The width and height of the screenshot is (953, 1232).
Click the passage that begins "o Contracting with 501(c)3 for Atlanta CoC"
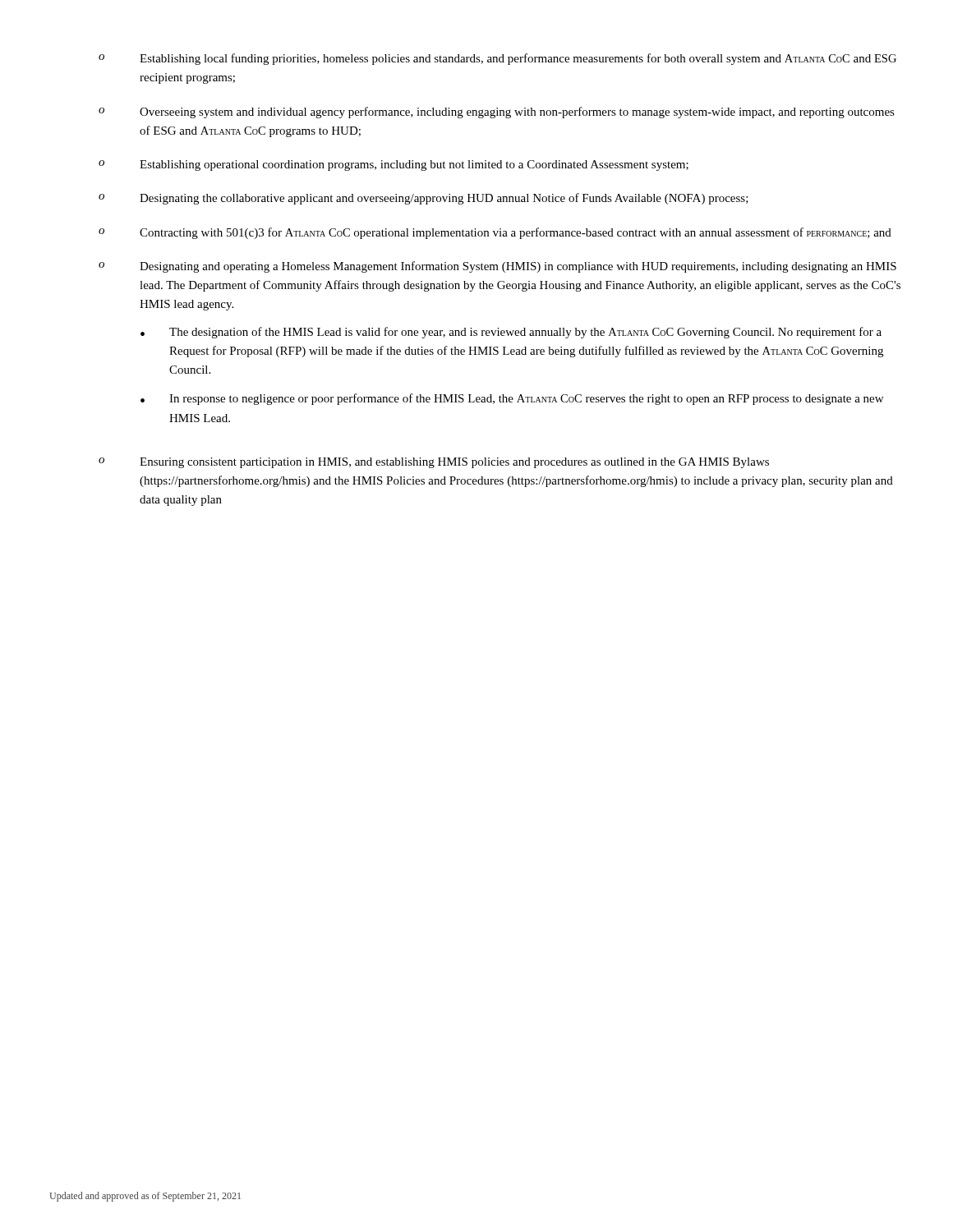tap(476, 233)
